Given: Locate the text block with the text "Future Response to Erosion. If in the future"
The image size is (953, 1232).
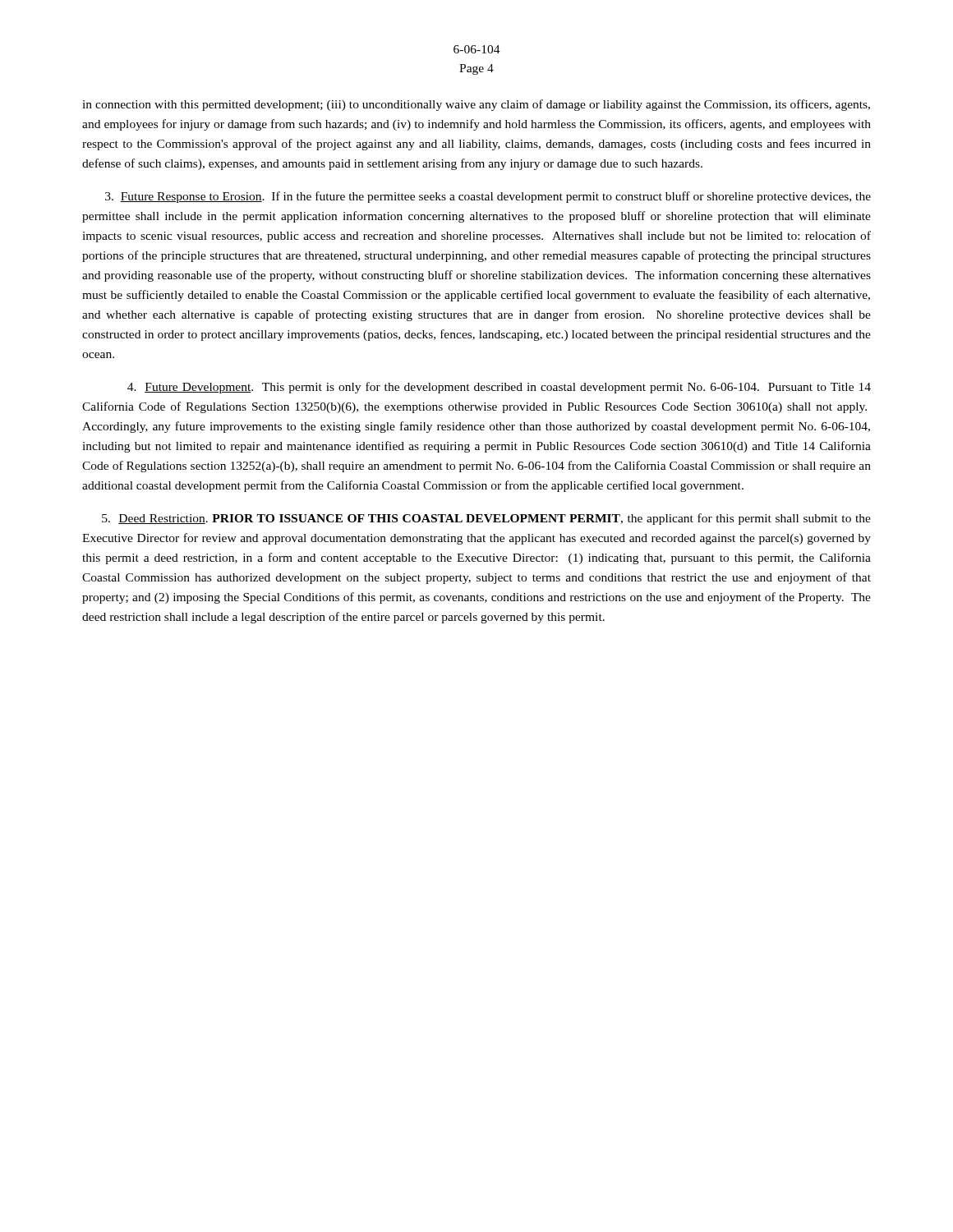Looking at the screenshot, I should [x=476, y=274].
